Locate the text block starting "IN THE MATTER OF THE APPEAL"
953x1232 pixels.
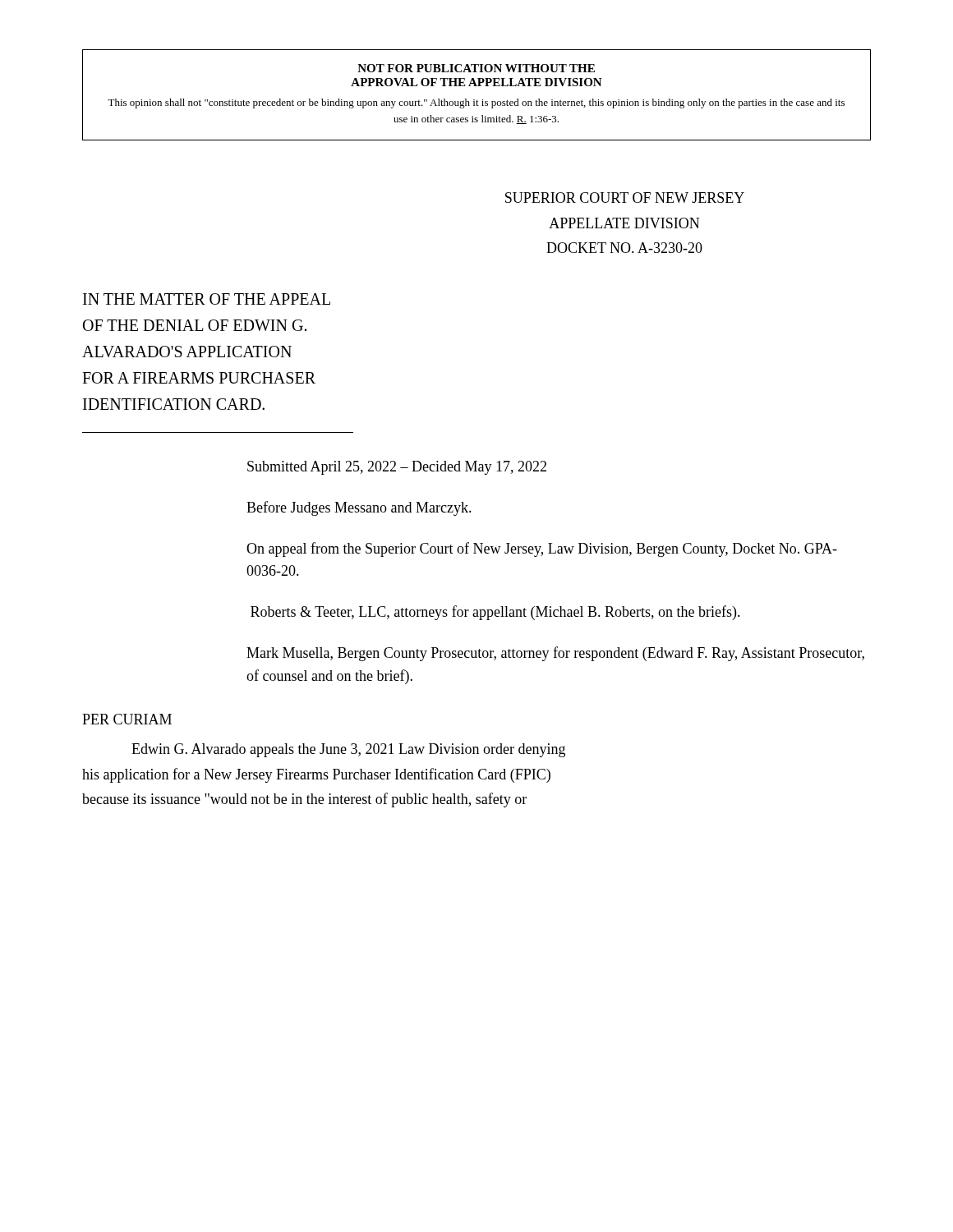click(x=207, y=351)
